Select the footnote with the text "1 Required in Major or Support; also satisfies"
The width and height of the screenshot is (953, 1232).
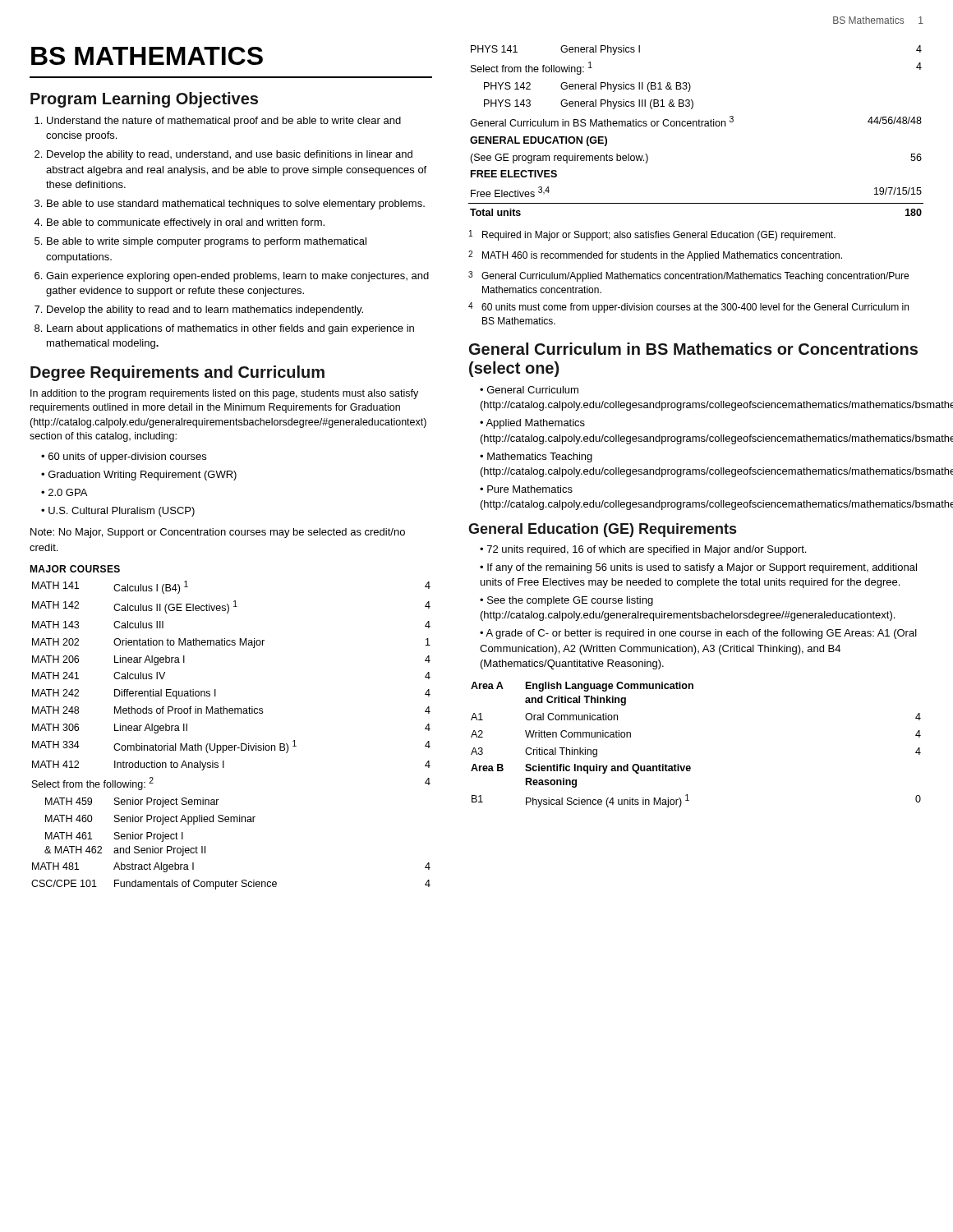click(696, 279)
